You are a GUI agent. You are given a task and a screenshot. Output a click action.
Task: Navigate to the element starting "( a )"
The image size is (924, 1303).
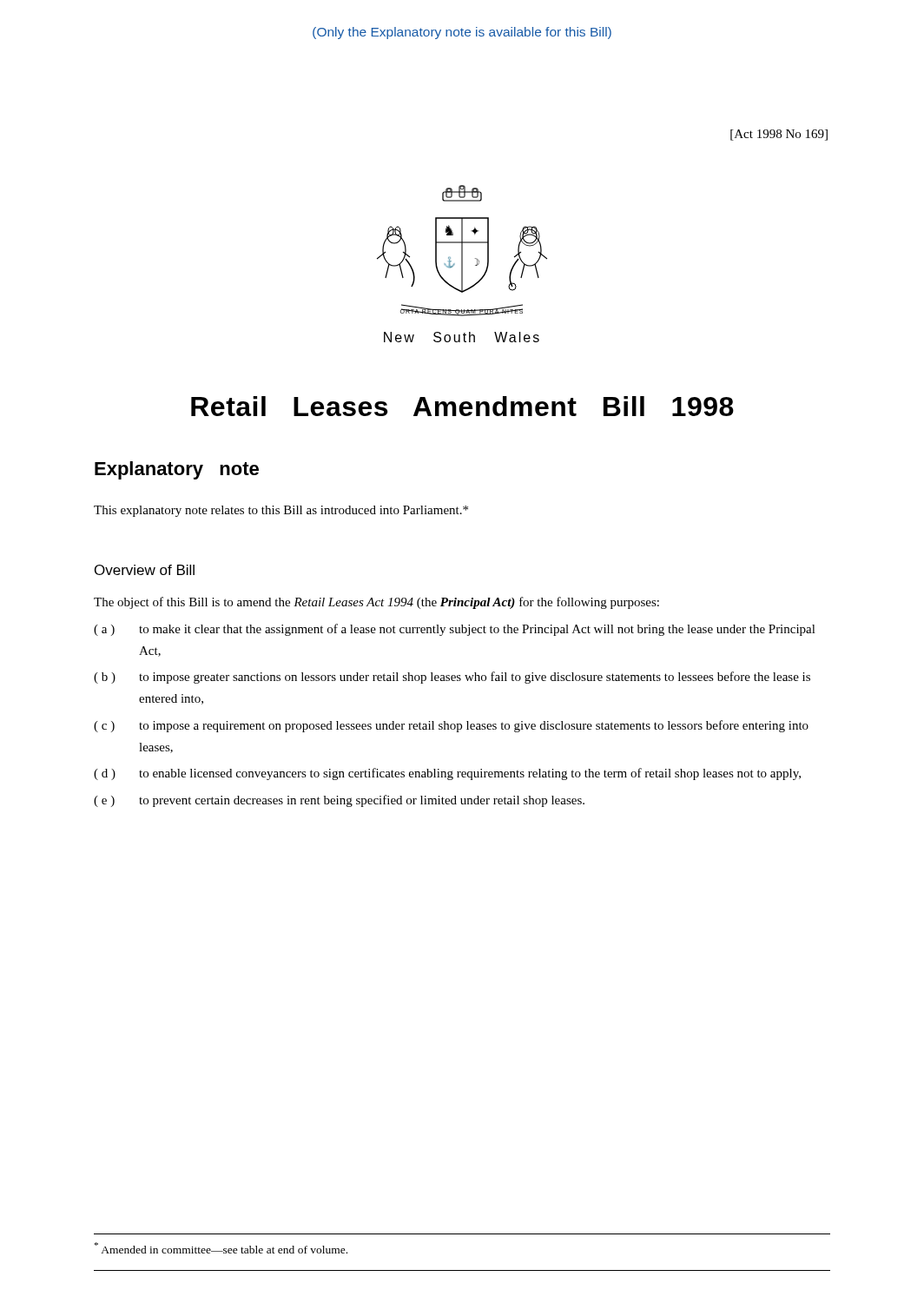[462, 640]
